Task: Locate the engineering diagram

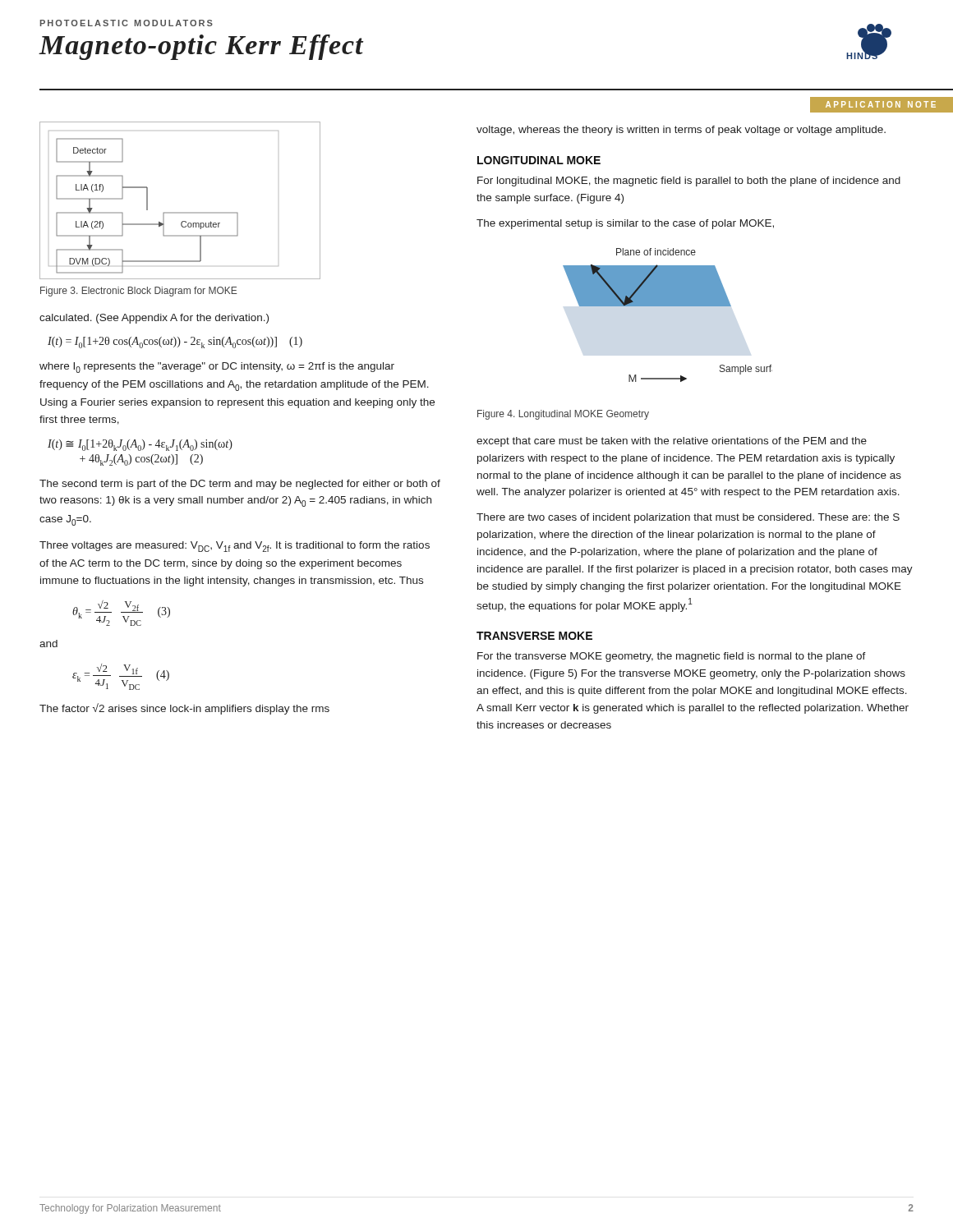Action: pos(695,323)
